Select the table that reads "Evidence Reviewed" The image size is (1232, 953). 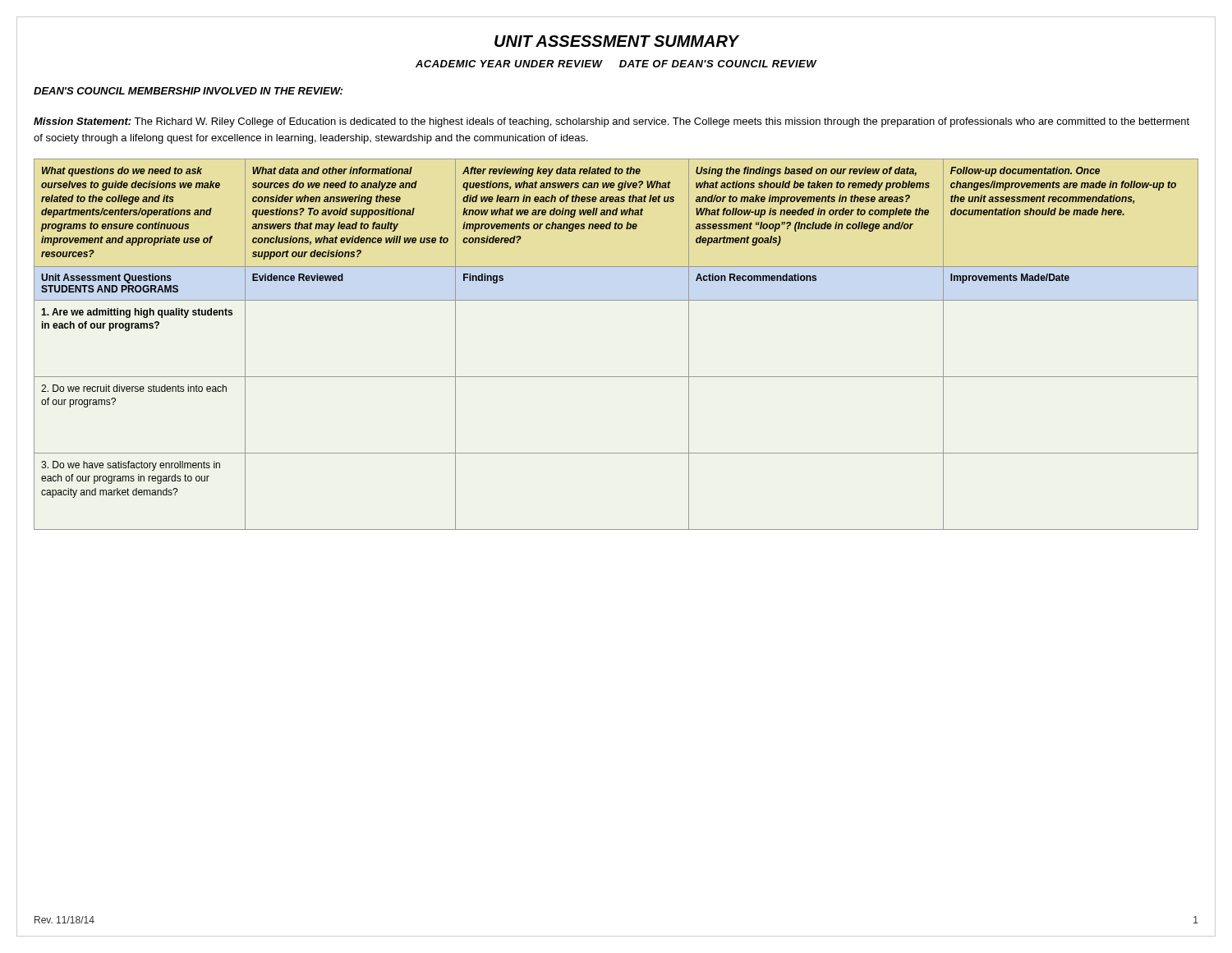pos(616,344)
